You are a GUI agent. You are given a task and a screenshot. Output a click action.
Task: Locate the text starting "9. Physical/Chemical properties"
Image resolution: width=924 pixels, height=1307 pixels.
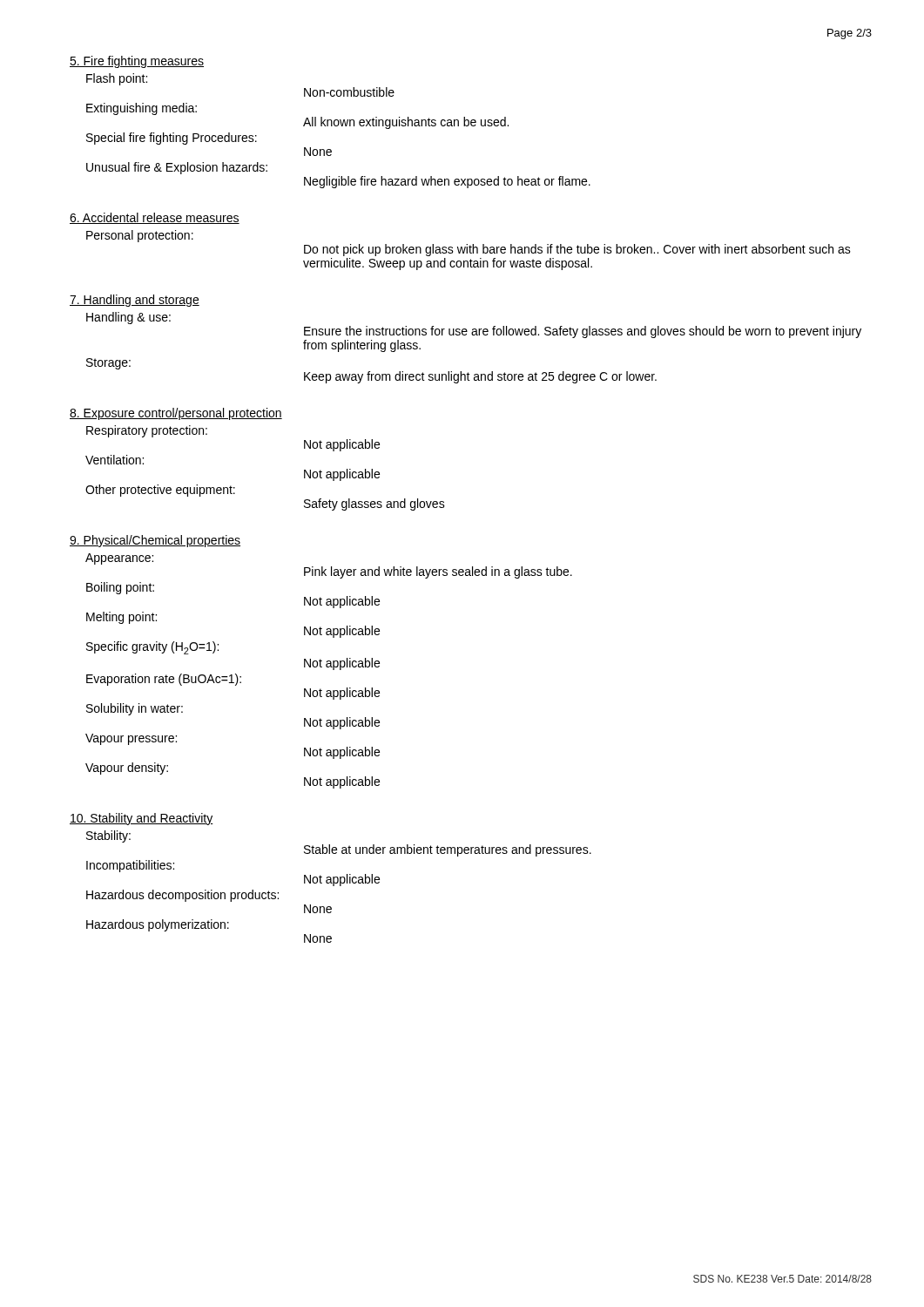[x=155, y=540]
